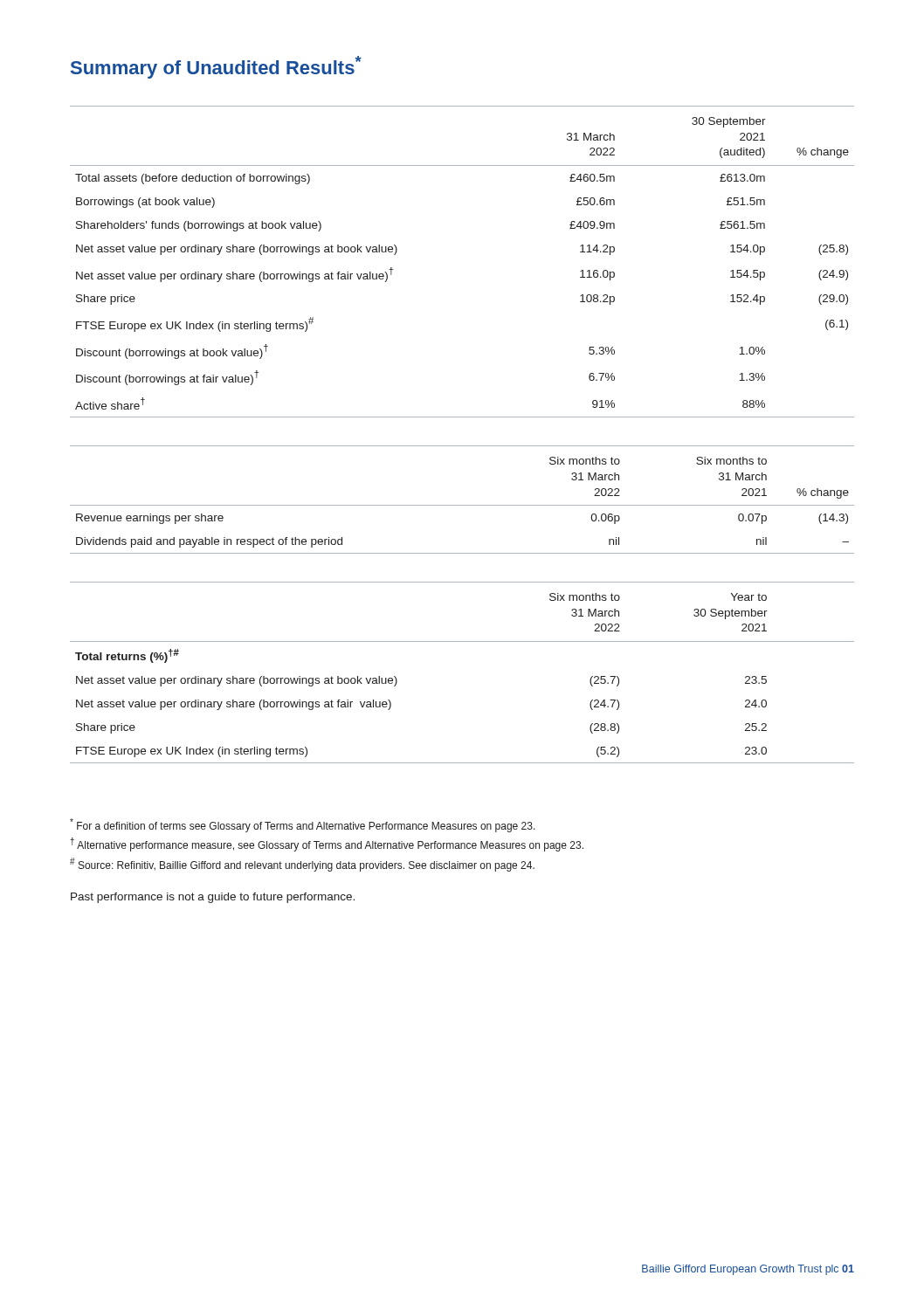Image resolution: width=924 pixels, height=1310 pixels.
Task: Click on the footnote that says "For a definition"
Action: (327, 844)
